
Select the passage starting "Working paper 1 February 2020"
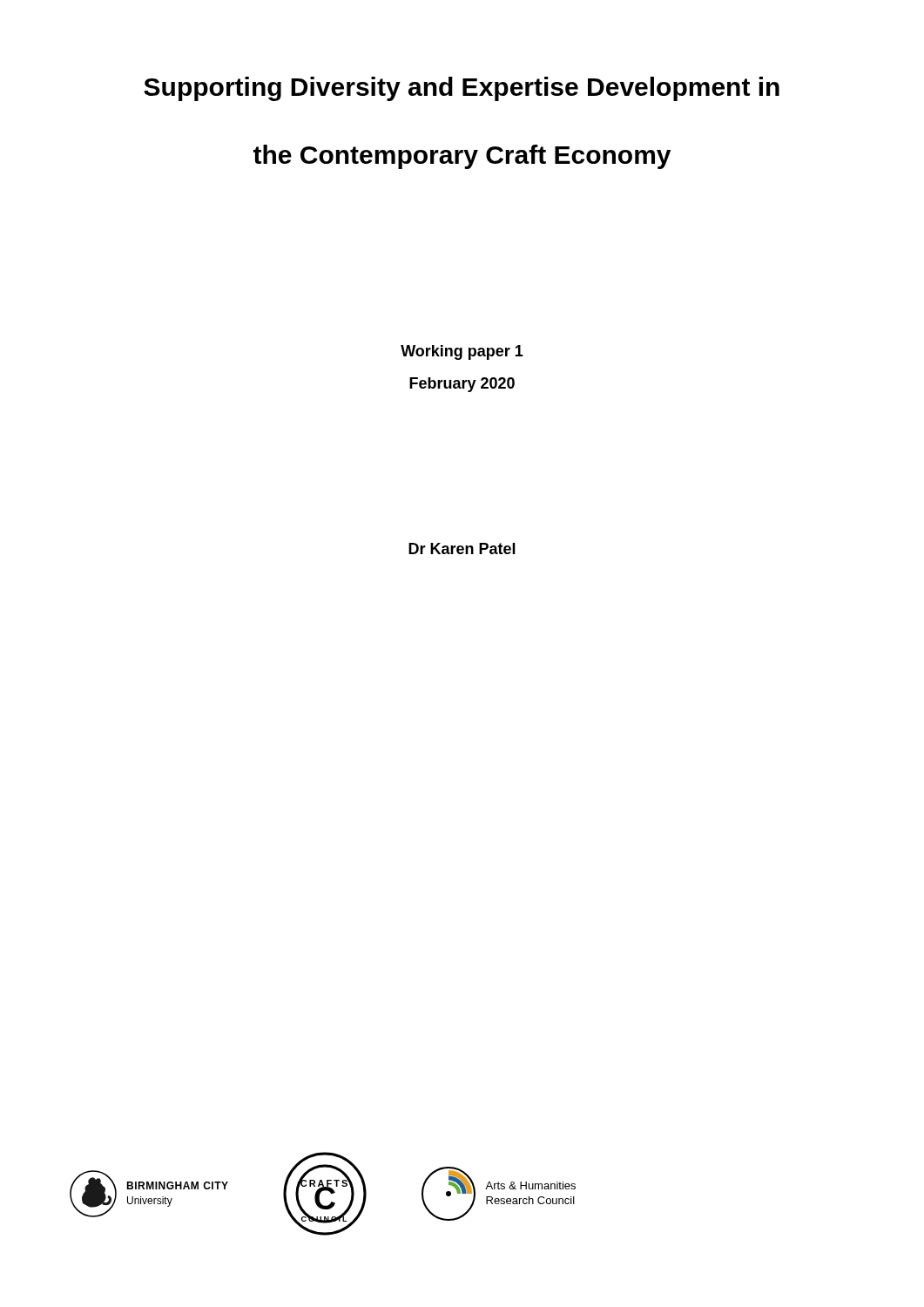462,368
